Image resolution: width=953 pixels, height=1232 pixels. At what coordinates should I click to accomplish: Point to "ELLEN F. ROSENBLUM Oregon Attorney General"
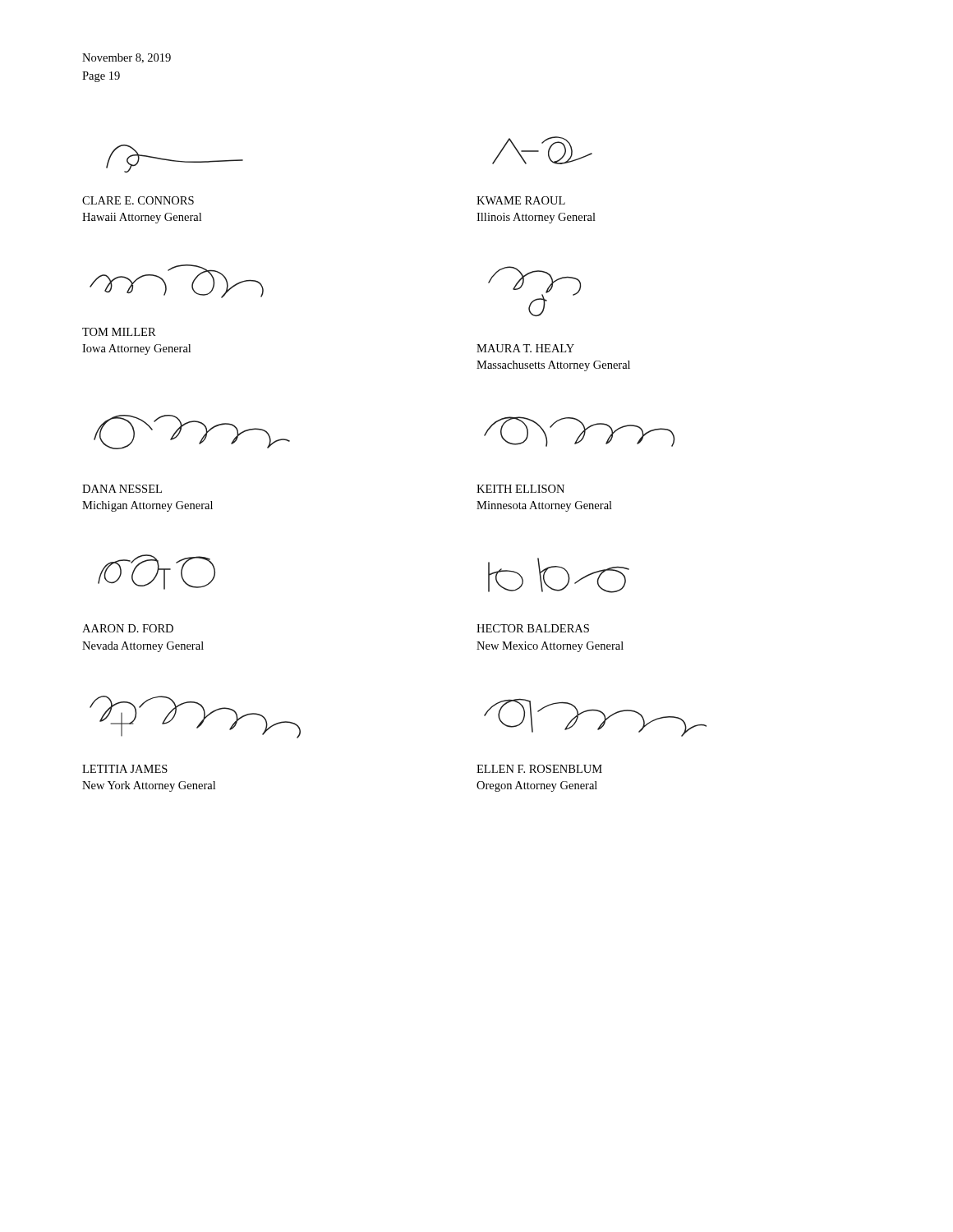coord(539,777)
